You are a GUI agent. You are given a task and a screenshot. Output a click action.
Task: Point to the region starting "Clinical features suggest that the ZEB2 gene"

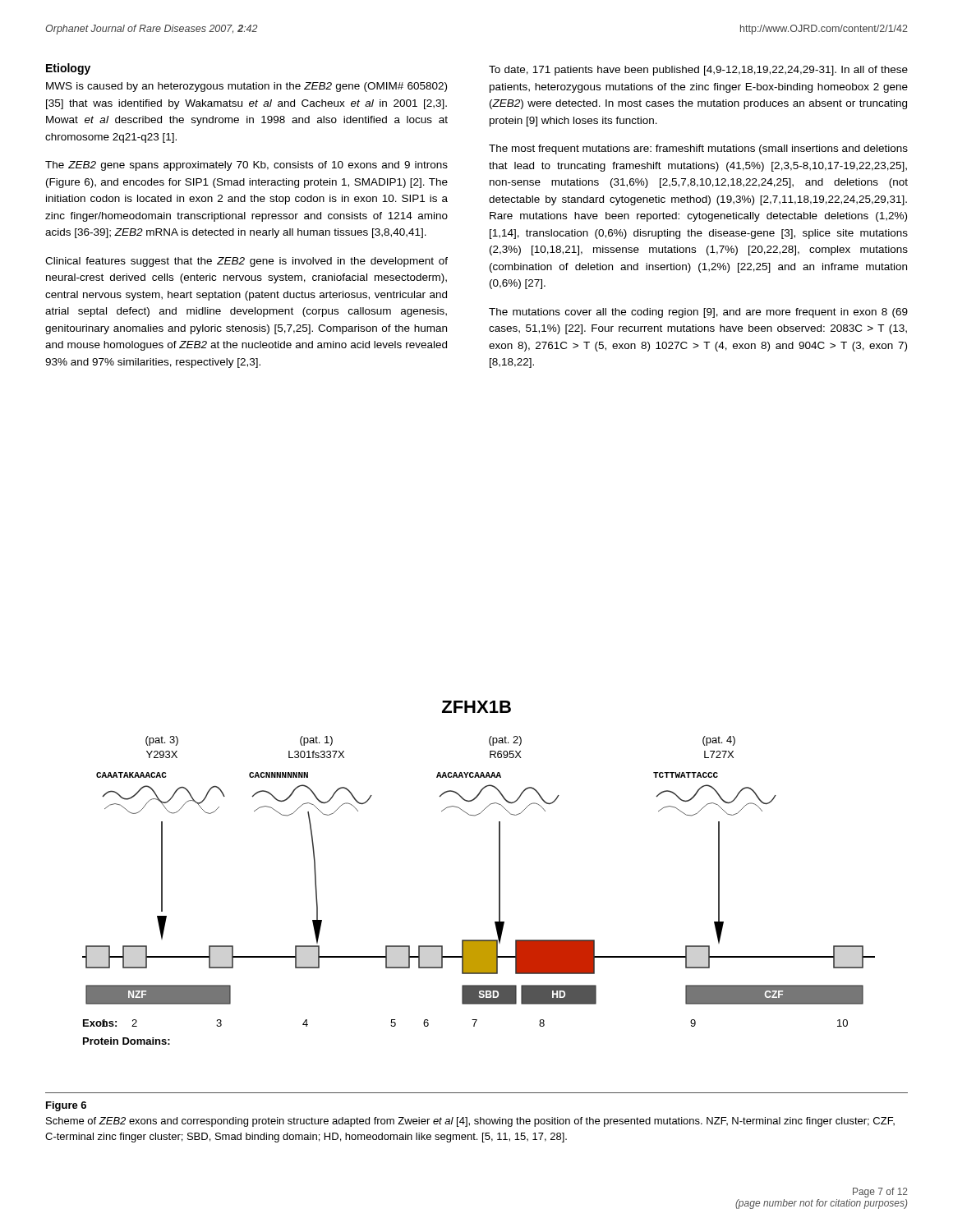(246, 311)
